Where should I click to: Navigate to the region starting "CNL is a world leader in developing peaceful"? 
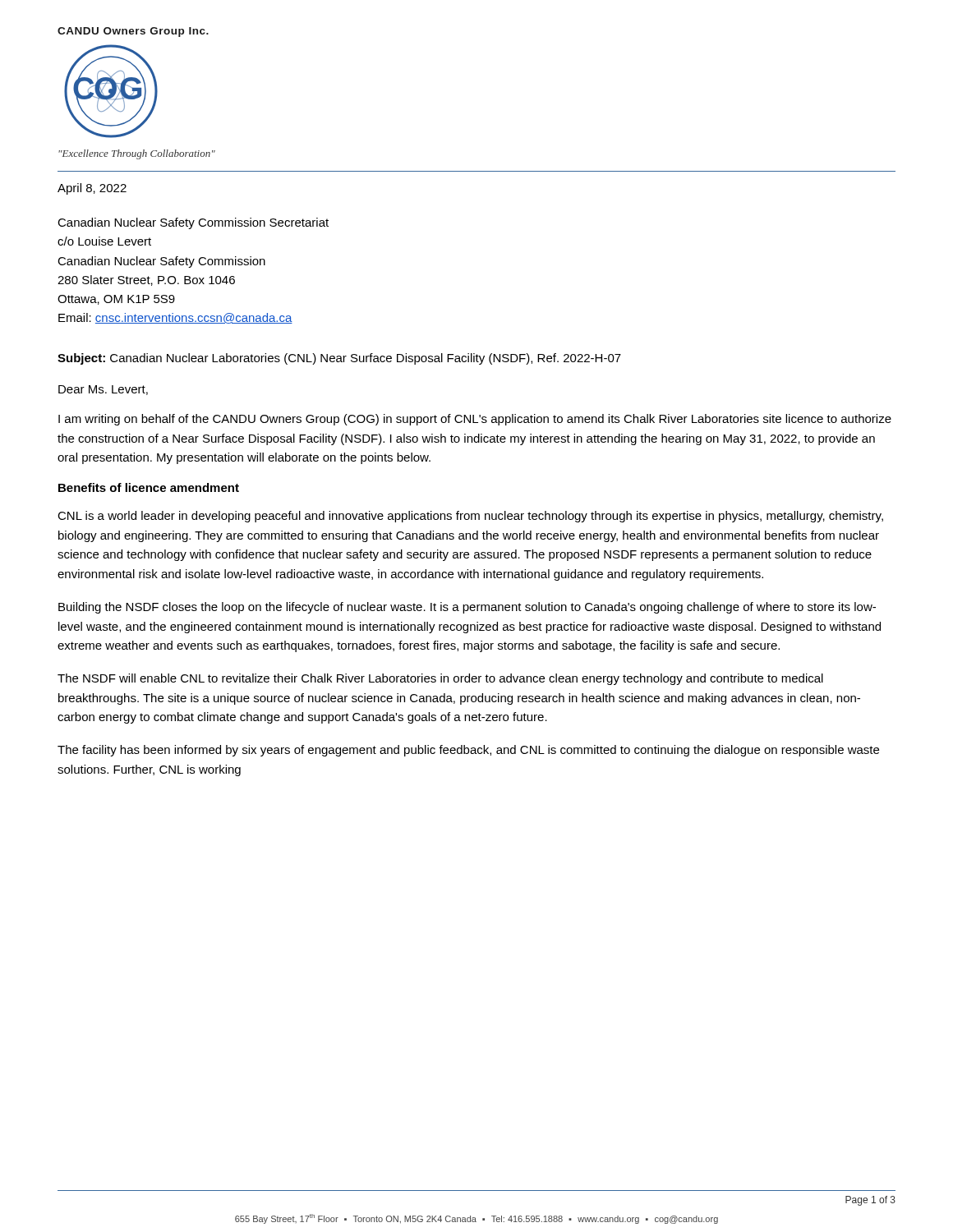point(471,545)
